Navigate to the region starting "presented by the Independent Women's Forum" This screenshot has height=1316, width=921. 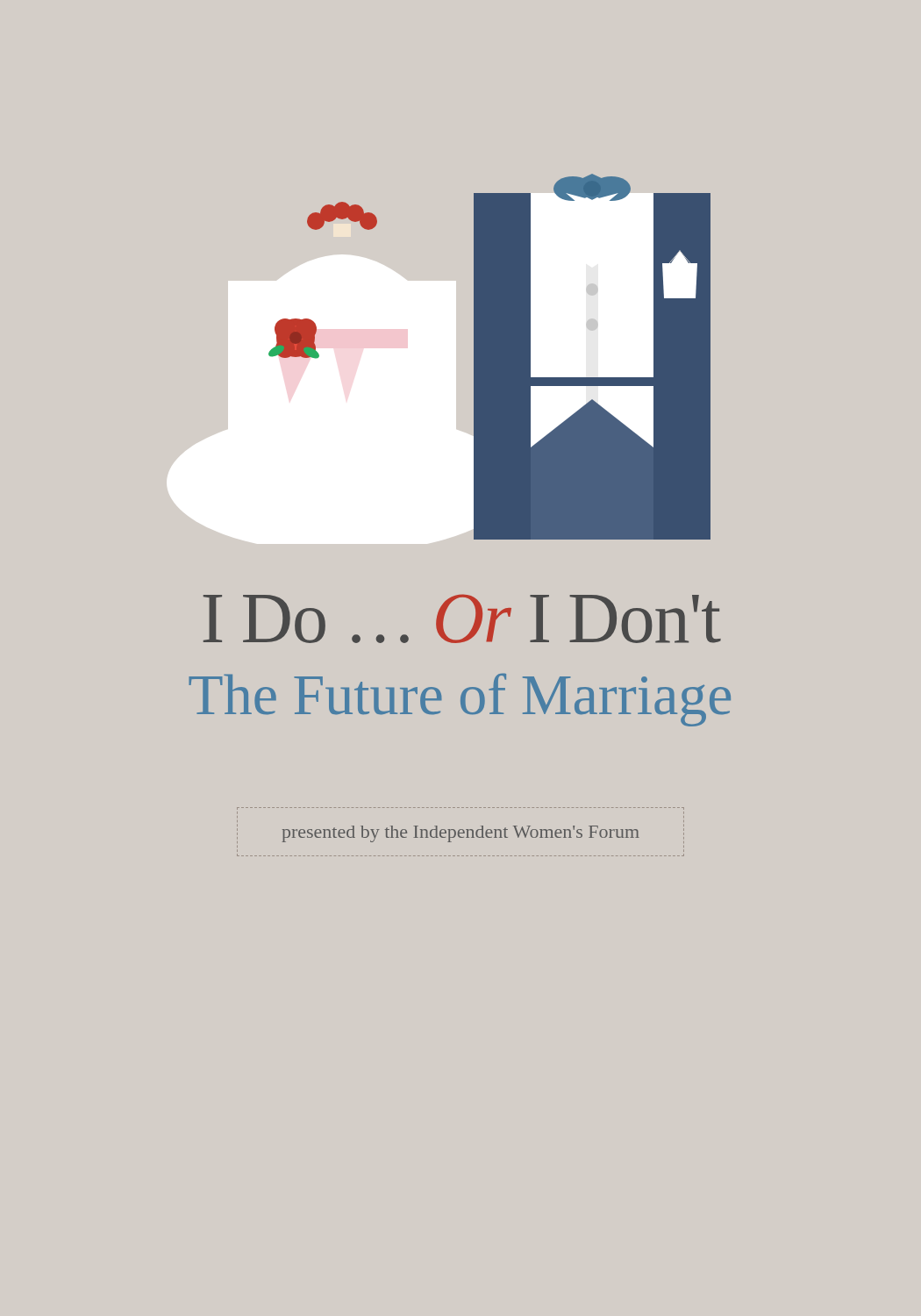460,831
